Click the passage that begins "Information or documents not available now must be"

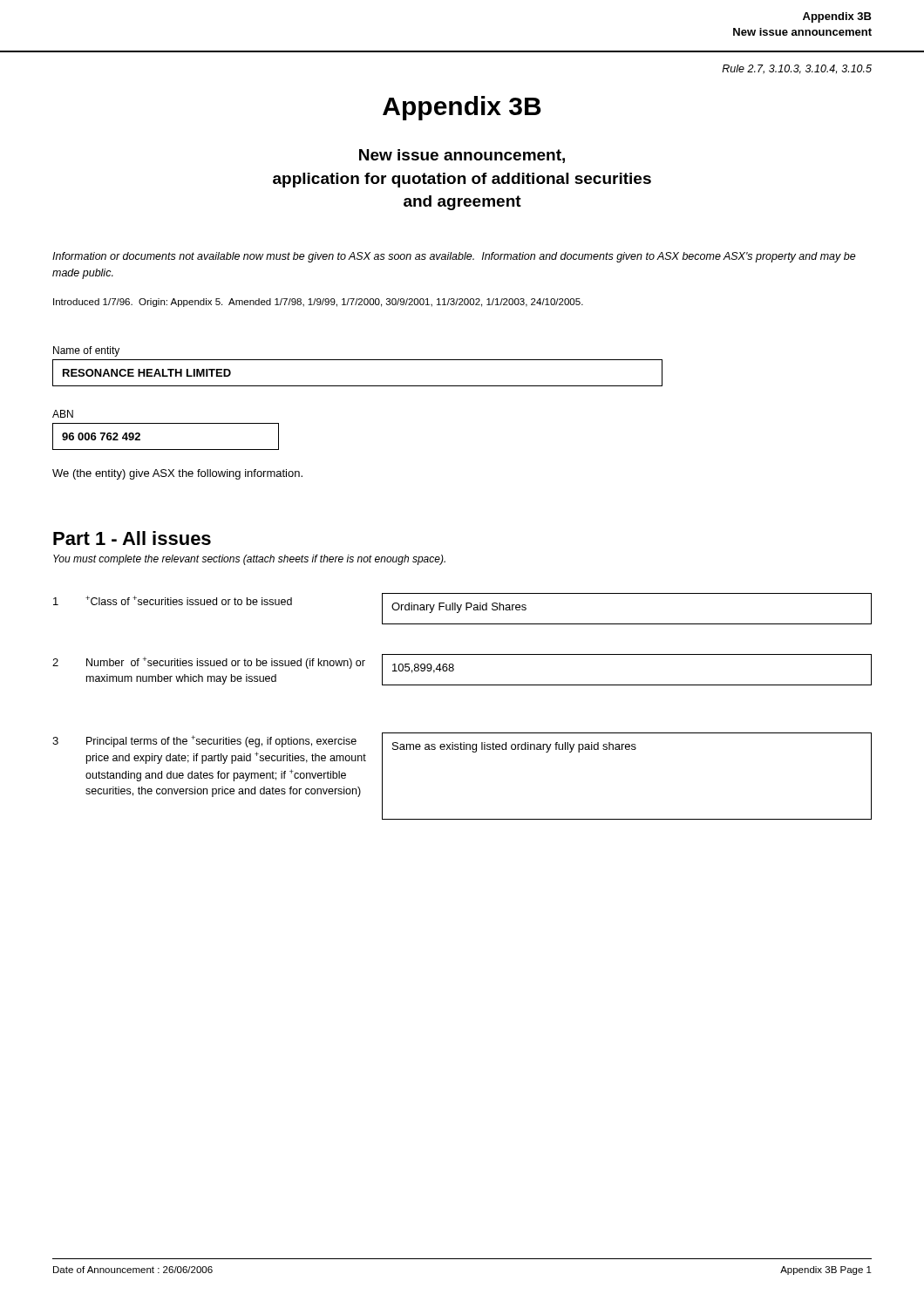click(454, 265)
